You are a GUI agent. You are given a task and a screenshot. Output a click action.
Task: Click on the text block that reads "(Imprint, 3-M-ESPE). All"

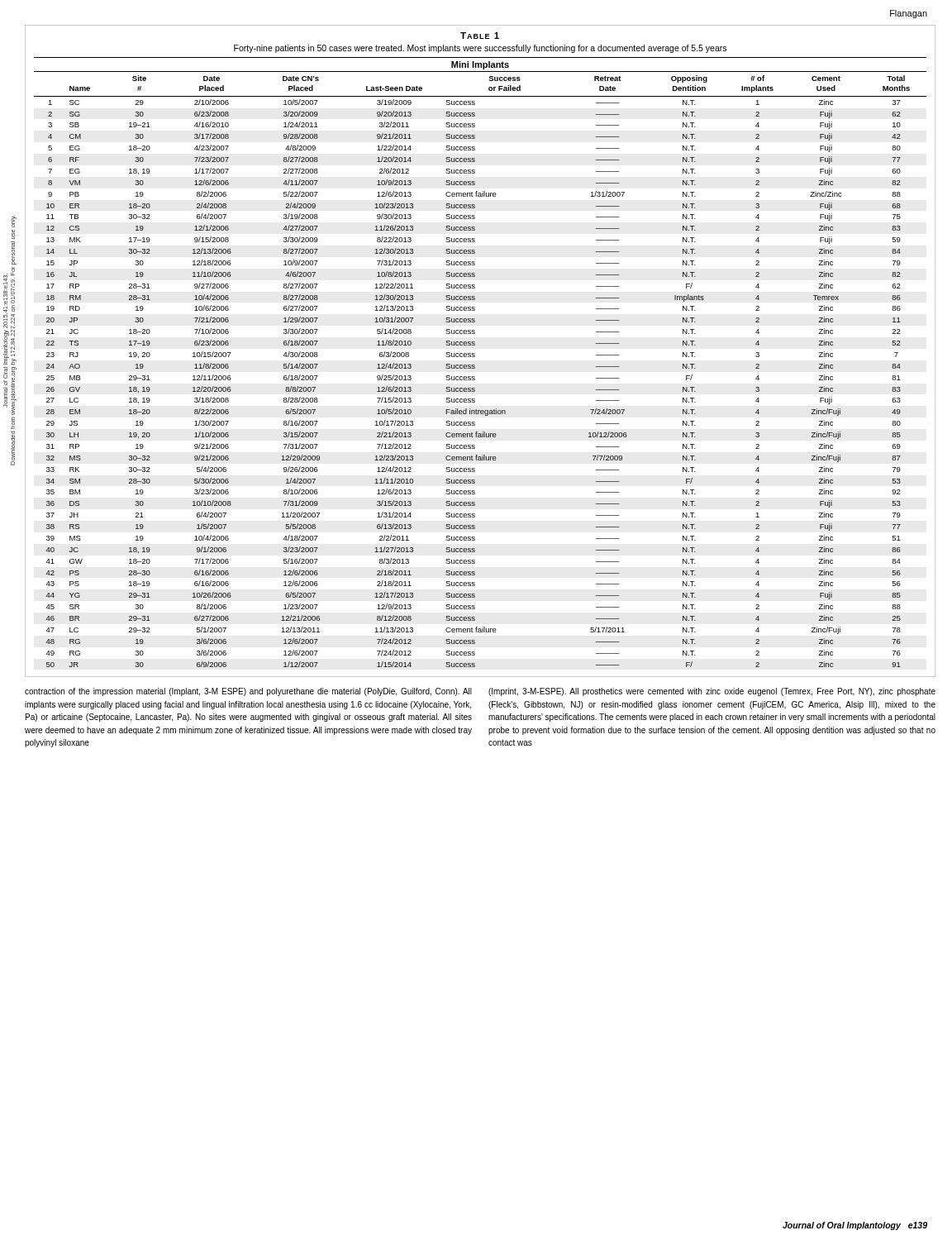[712, 718]
